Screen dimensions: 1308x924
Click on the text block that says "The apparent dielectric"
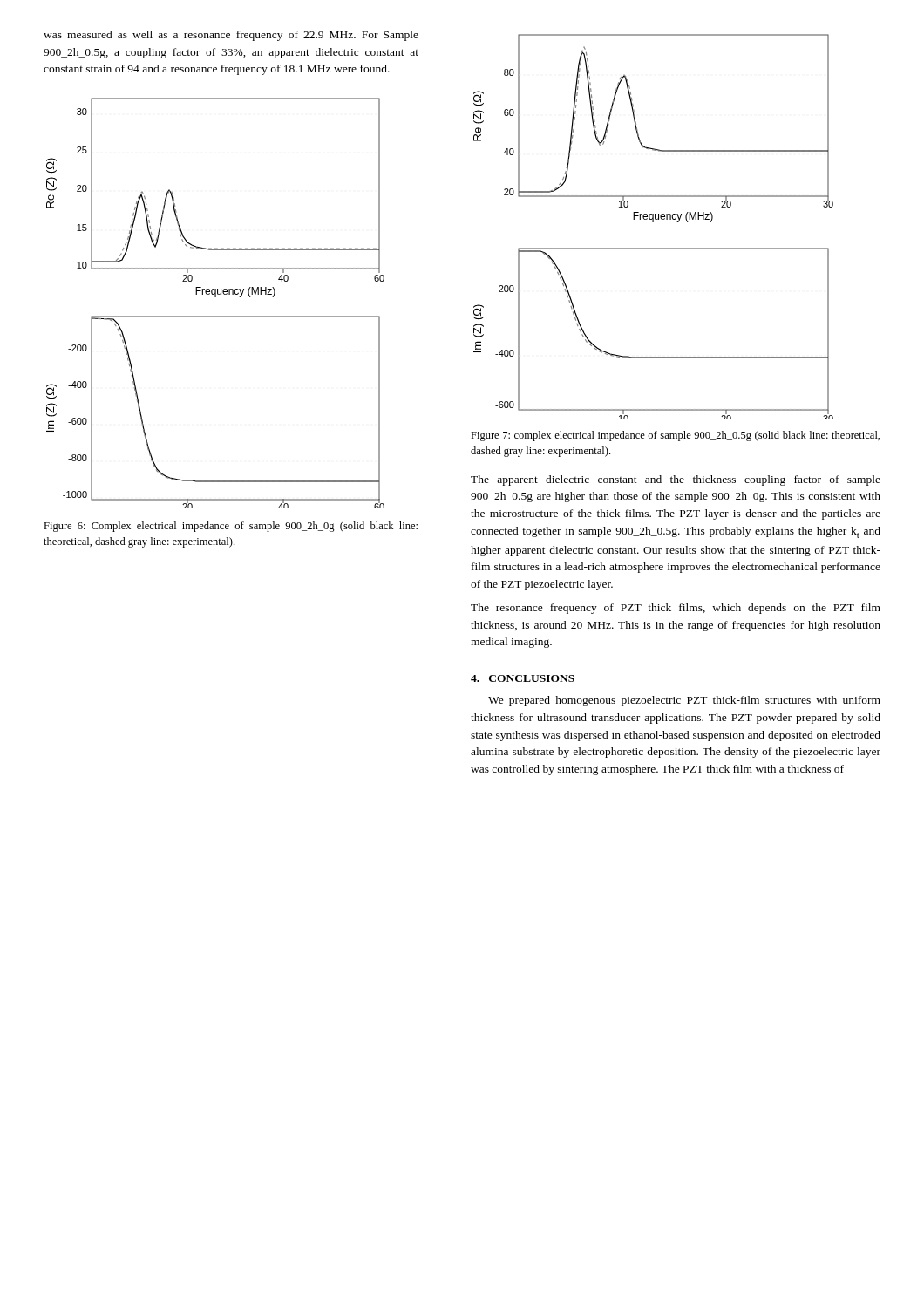pyautogui.click(x=676, y=531)
